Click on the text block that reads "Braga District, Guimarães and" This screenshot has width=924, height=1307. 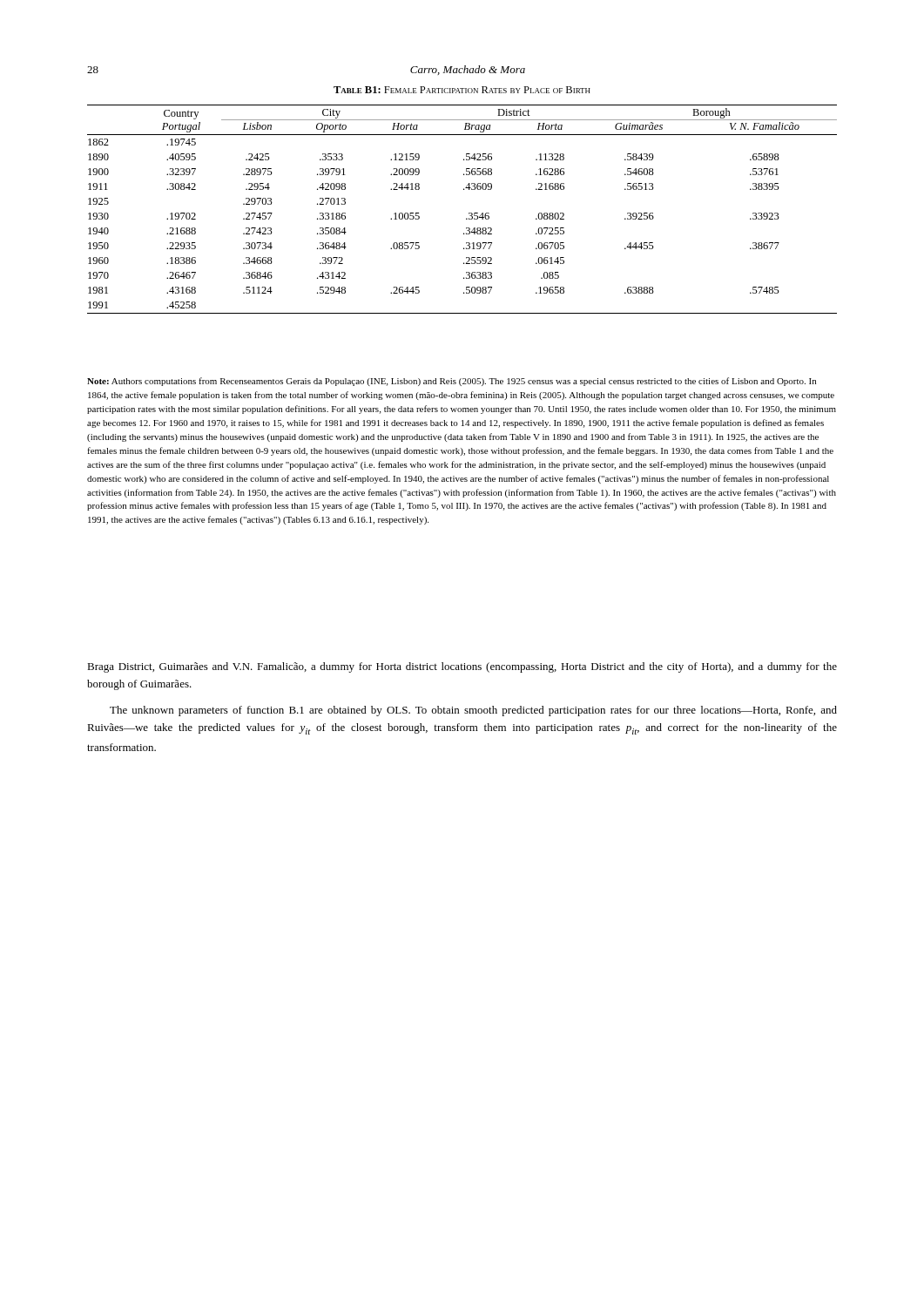pyautogui.click(x=462, y=675)
